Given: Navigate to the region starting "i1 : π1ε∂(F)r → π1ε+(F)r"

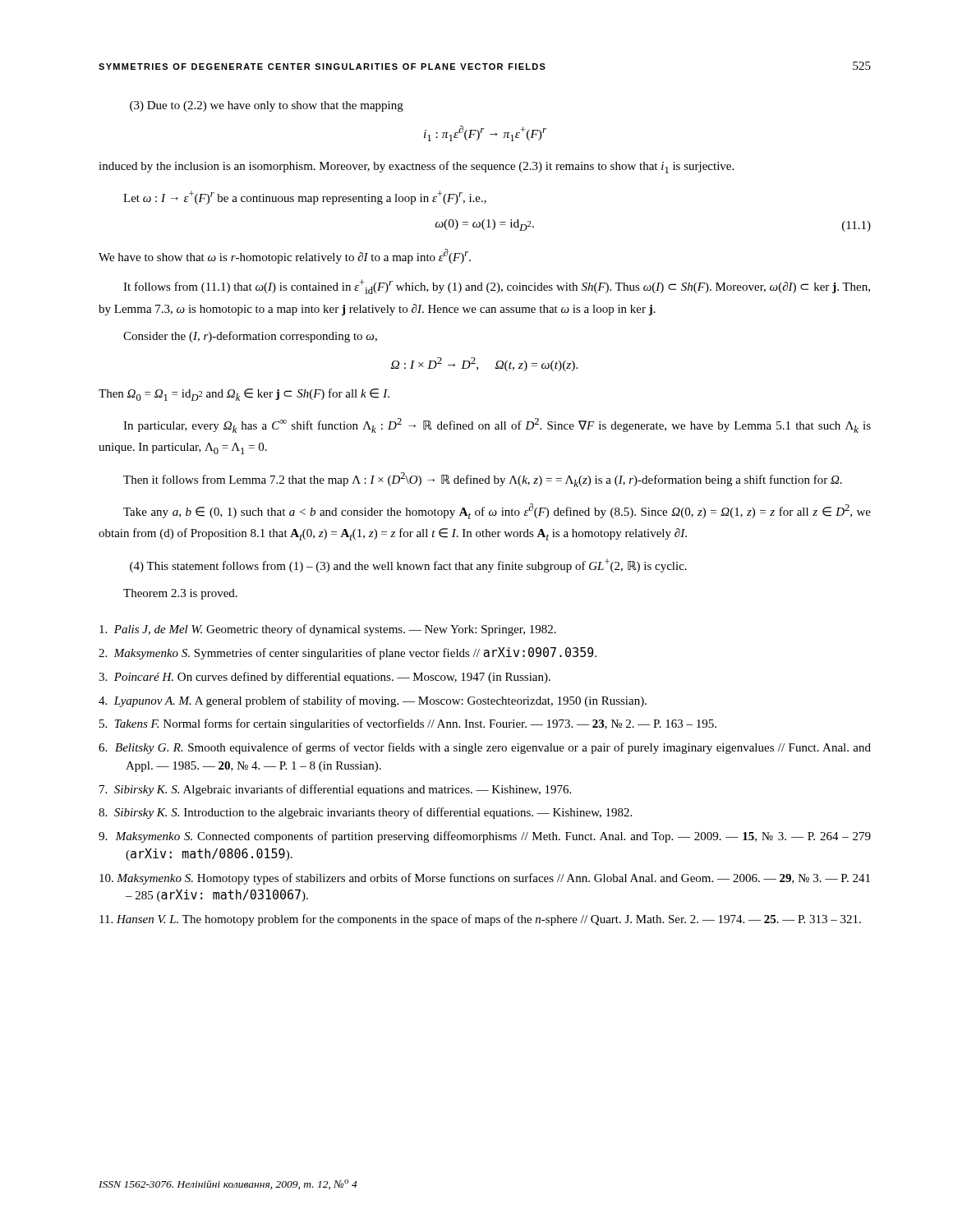Looking at the screenshot, I should (x=485, y=134).
